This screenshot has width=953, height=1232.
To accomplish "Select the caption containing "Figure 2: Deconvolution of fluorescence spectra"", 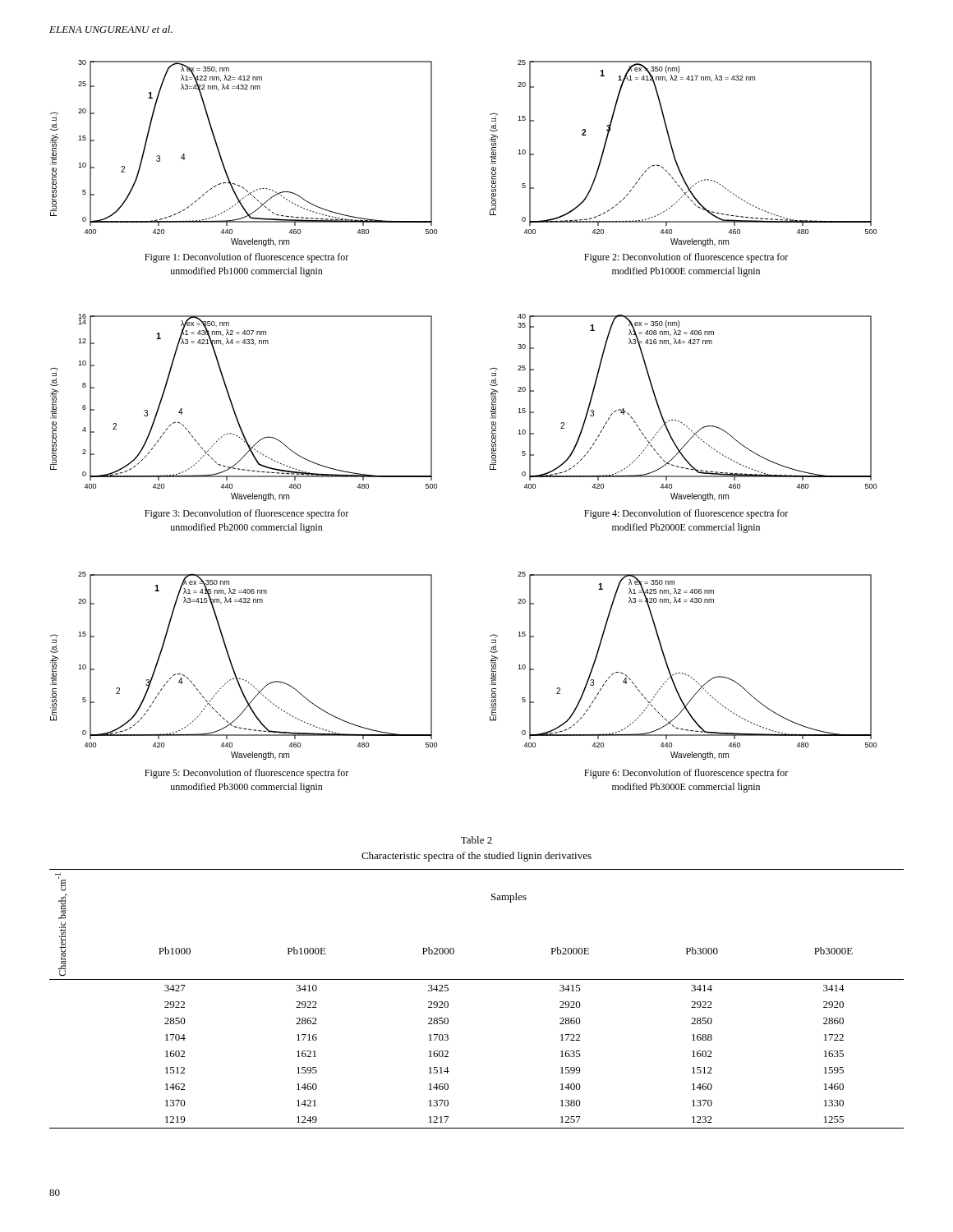I will pos(686,264).
